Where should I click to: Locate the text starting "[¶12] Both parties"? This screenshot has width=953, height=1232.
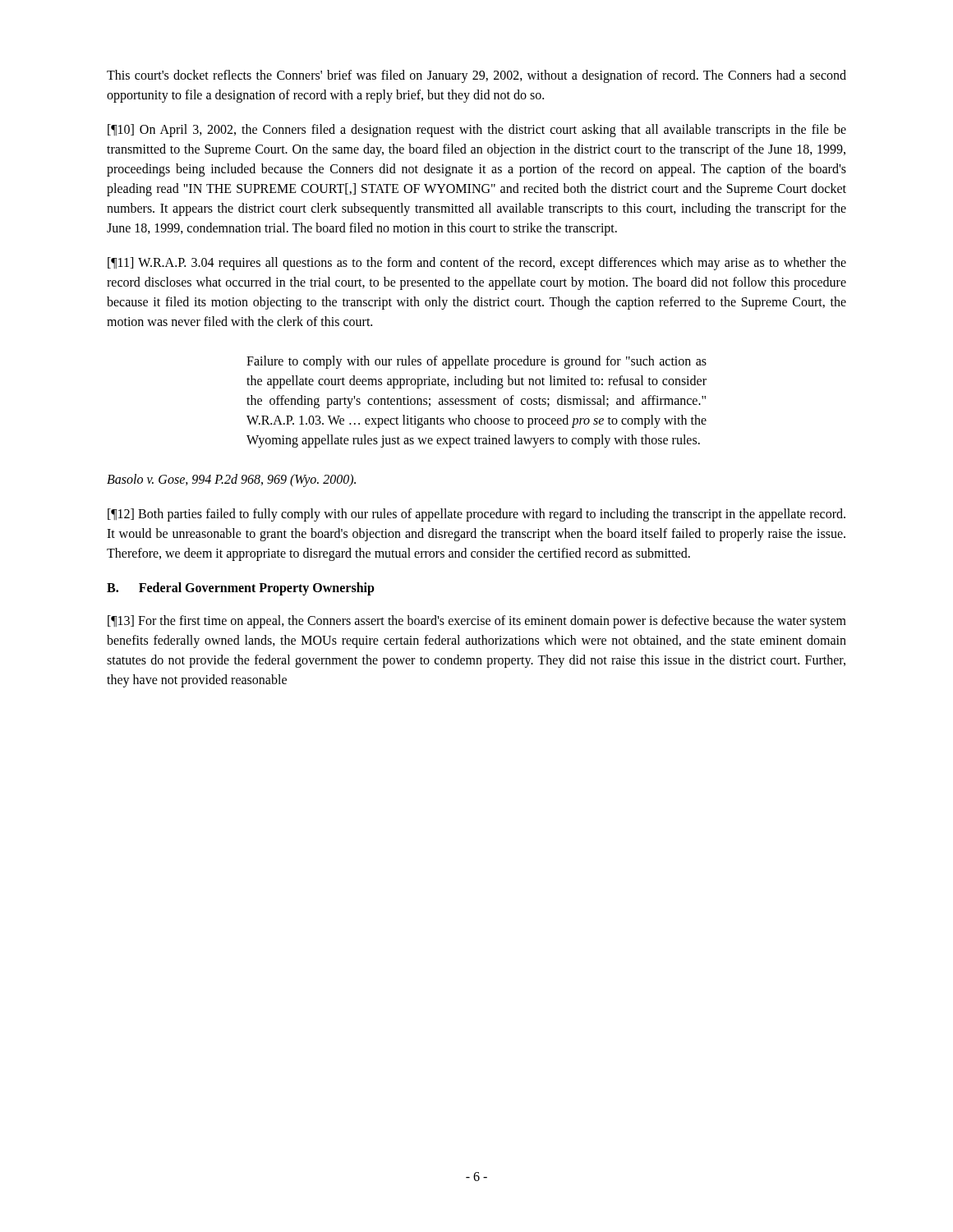(476, 533)
